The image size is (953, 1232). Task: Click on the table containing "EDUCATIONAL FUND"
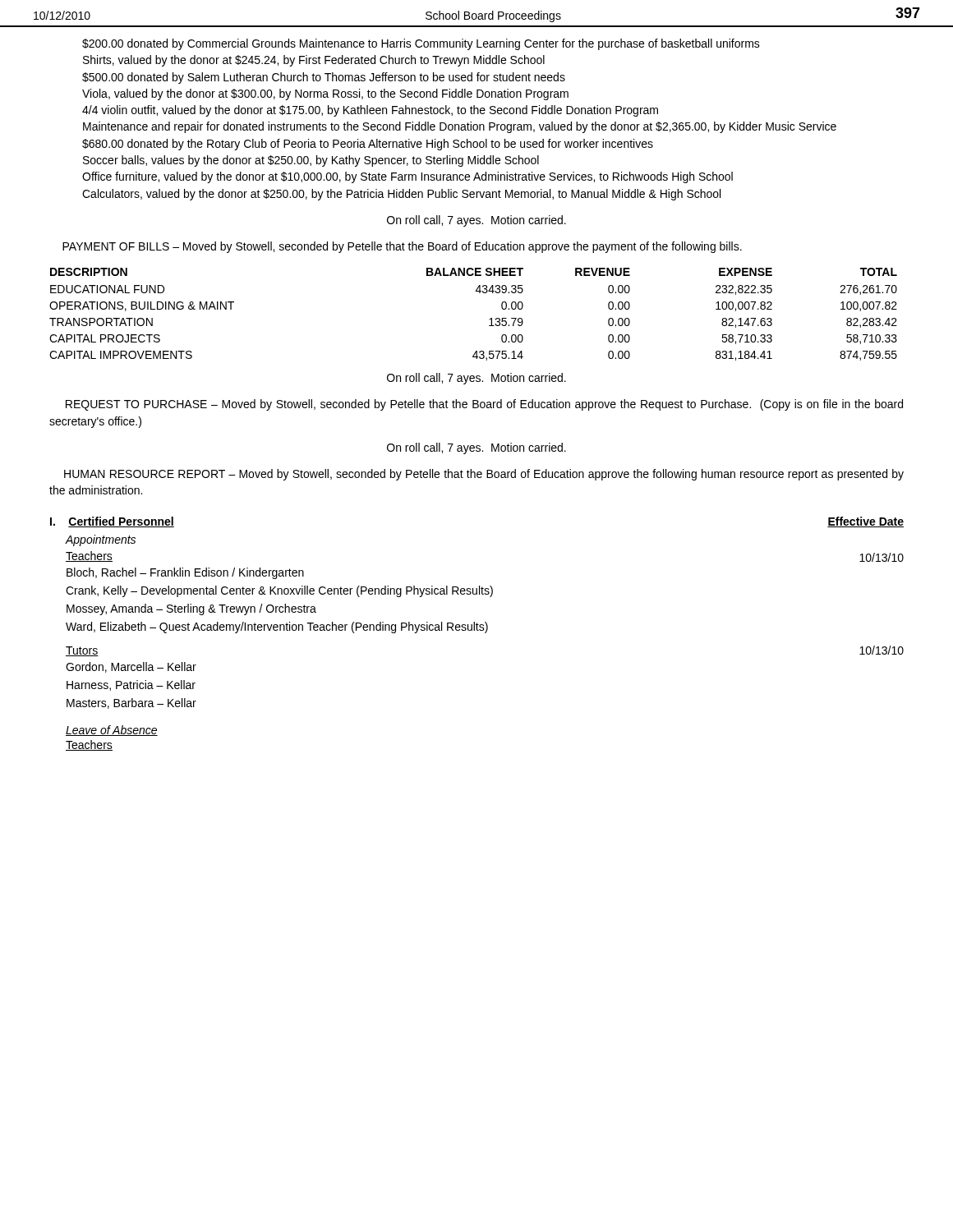476,313
